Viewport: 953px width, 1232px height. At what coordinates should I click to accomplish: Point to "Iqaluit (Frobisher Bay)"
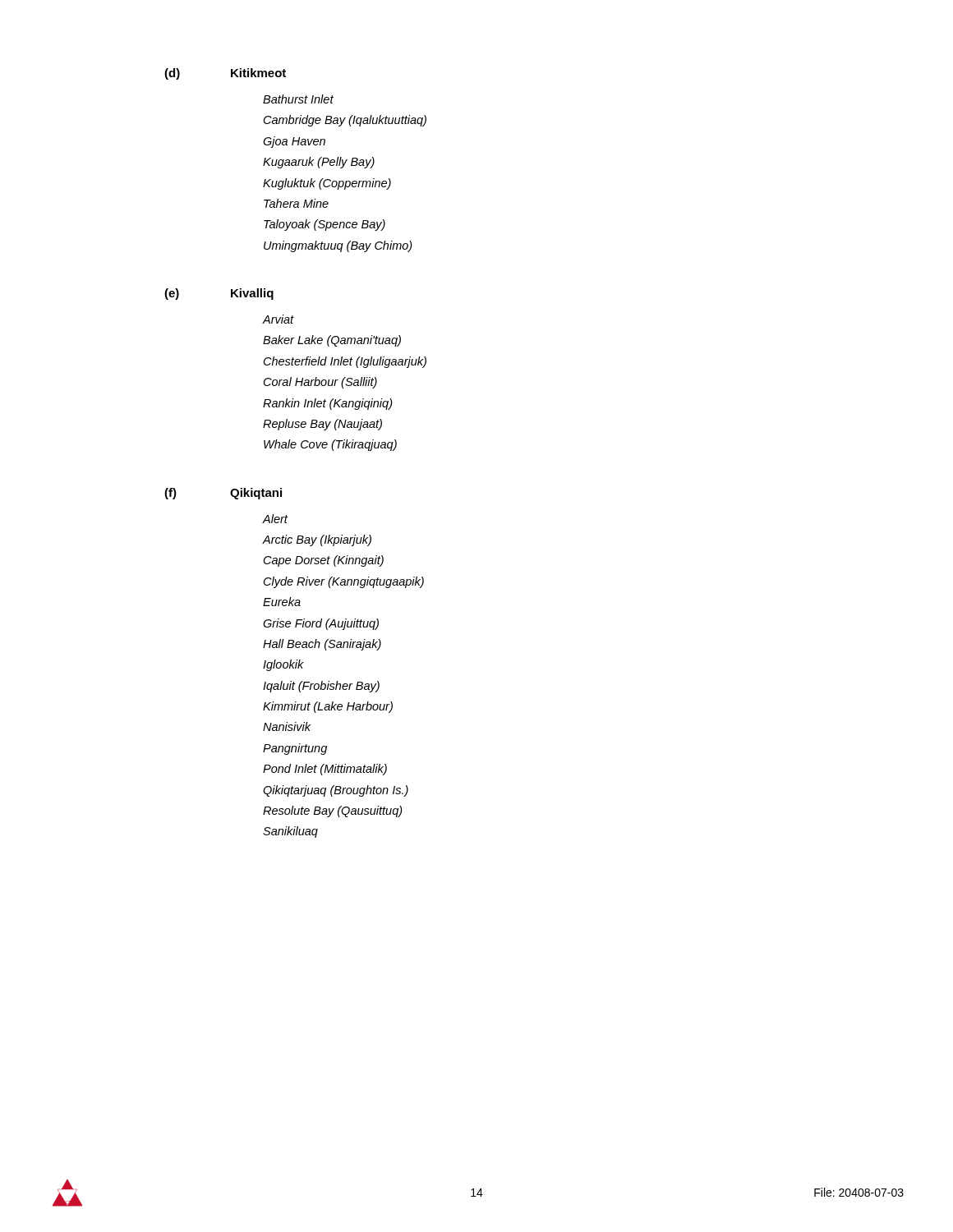[x=321, y=686]
